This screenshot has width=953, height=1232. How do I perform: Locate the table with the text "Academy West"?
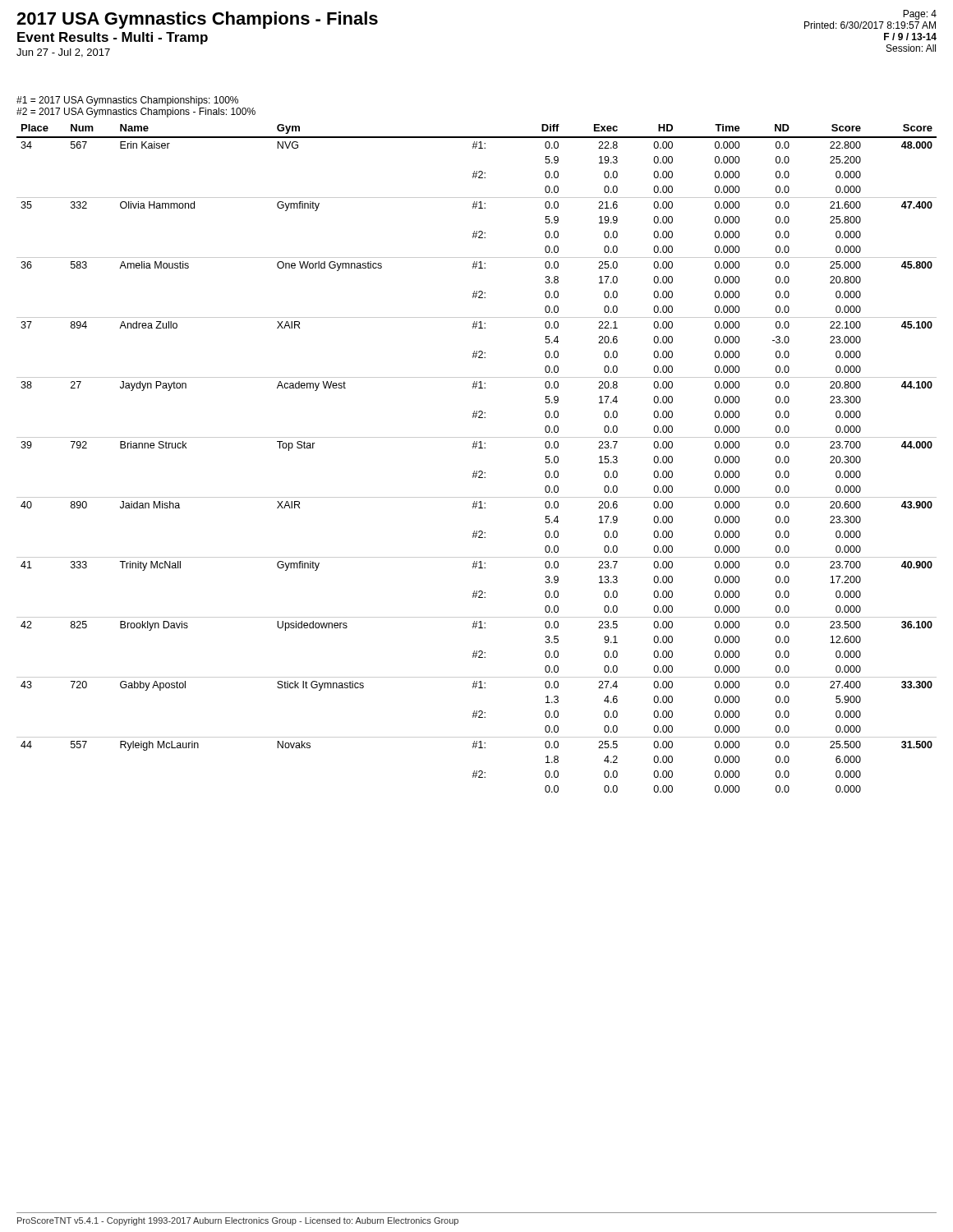coord(476,458)
